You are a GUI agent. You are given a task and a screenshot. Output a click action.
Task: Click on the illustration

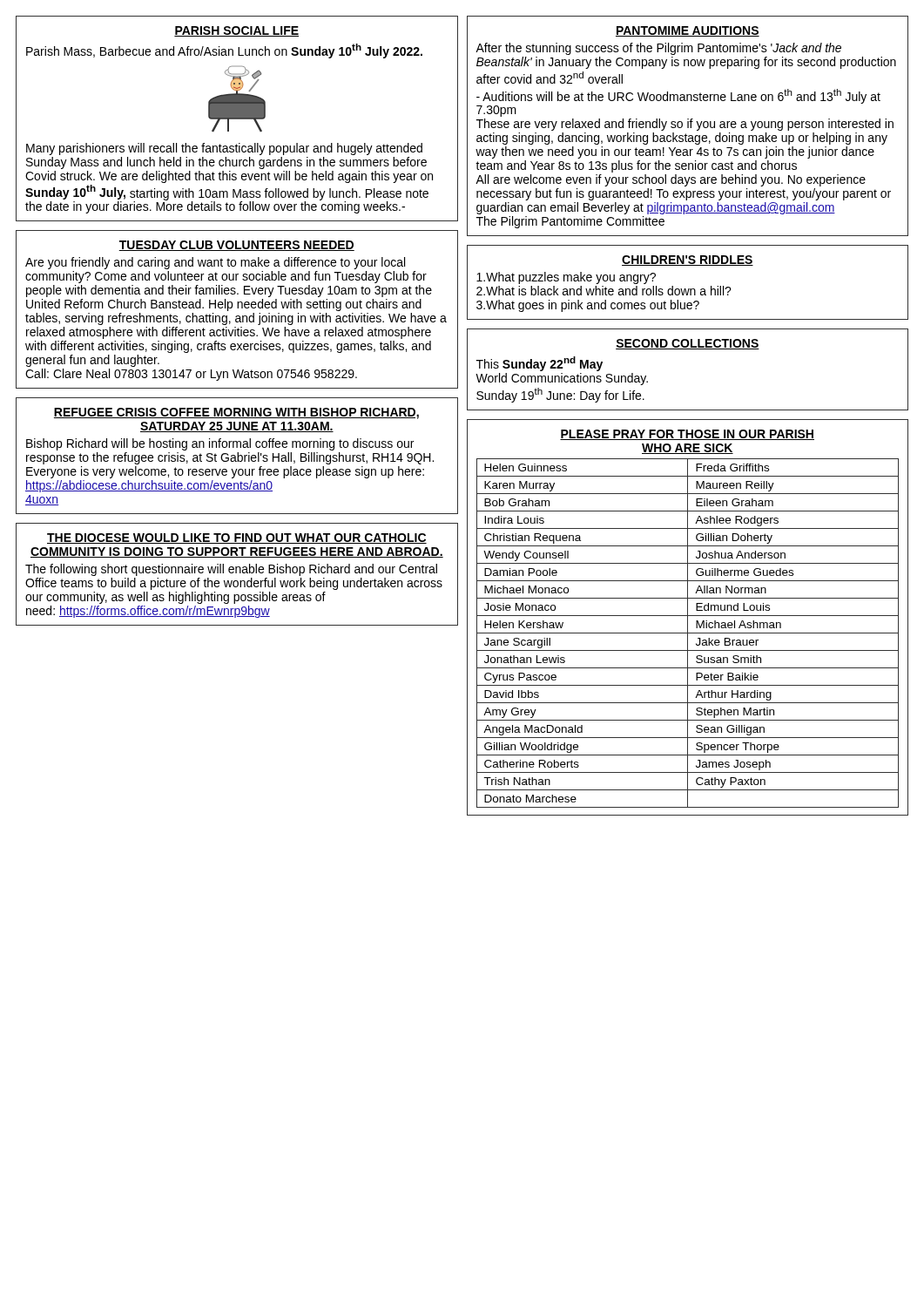pyautogui.click(x=237, y=99)
